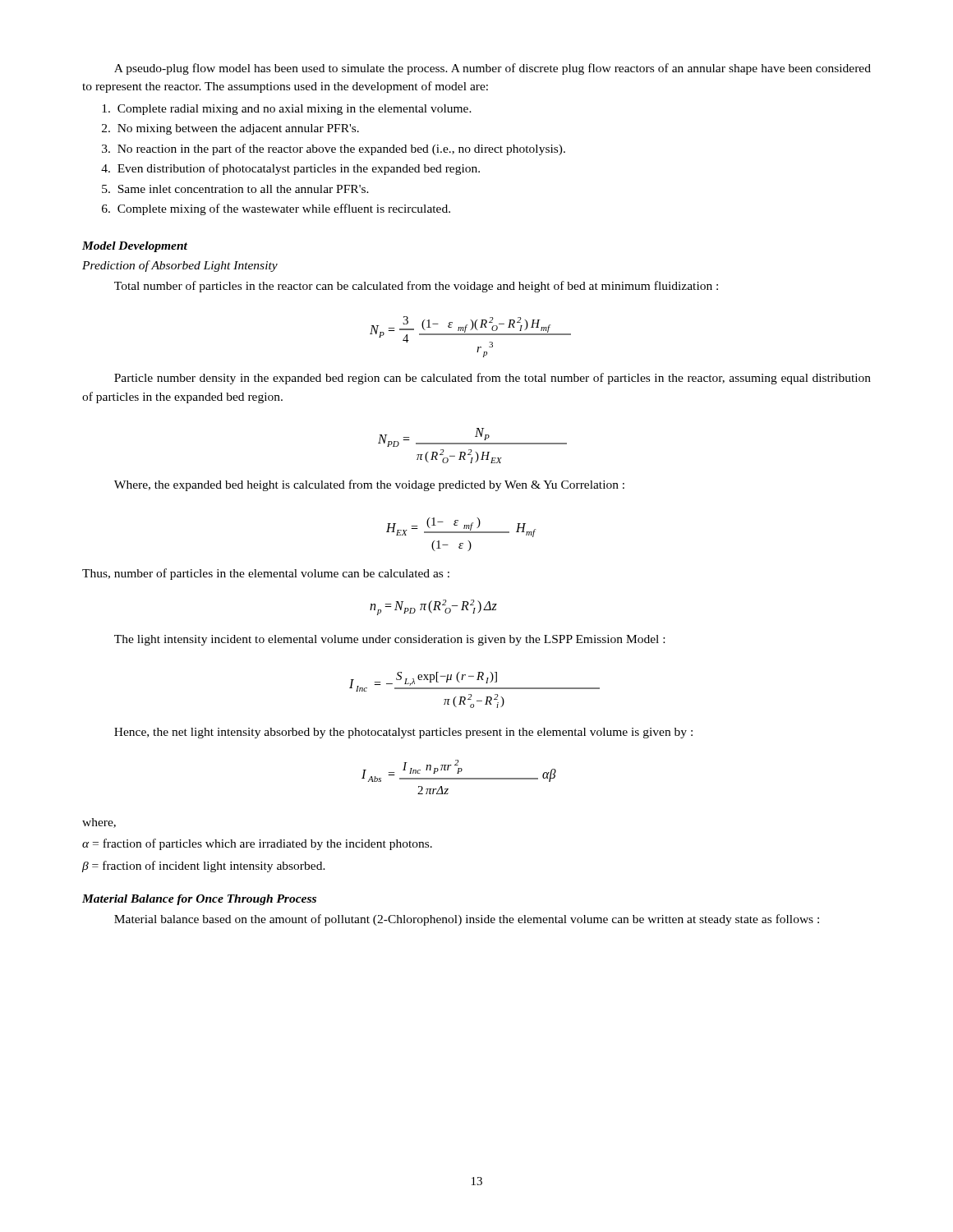
Task: Locate the list item with the text "3. No reaction in"
Action: (334, 148)
